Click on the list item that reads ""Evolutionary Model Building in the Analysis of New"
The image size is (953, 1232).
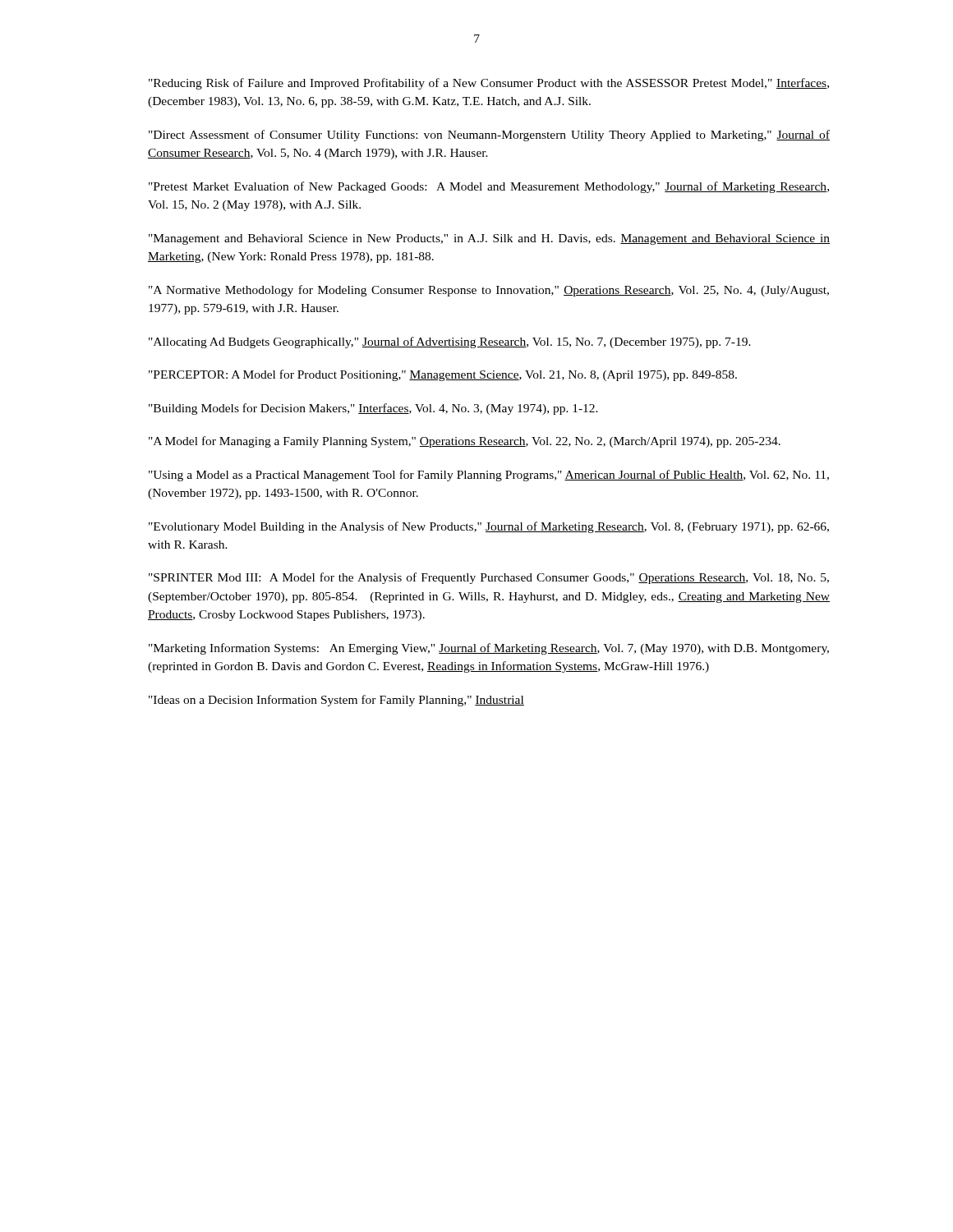pos(489,535)
